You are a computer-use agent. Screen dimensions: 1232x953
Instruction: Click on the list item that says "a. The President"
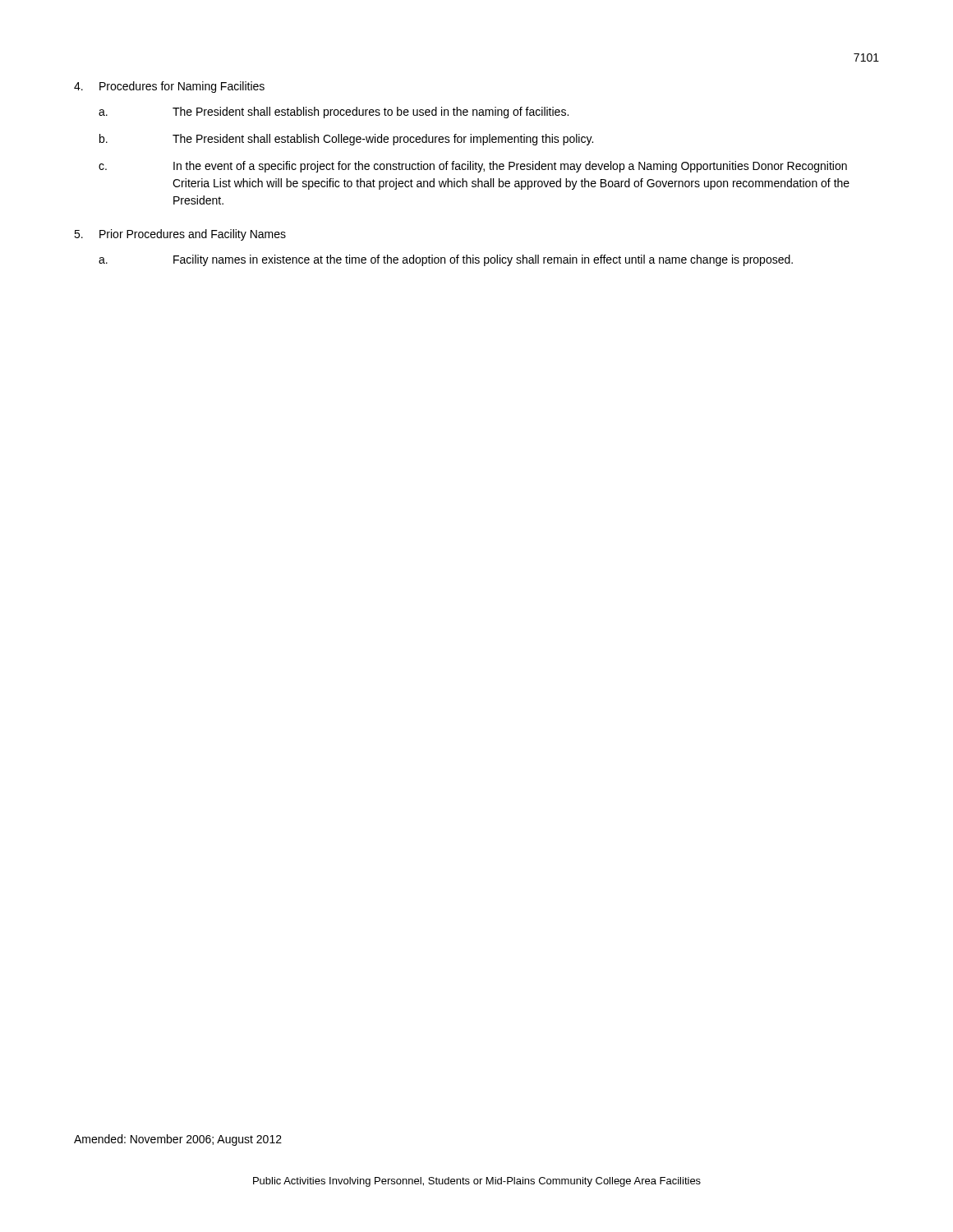point(489,112)
